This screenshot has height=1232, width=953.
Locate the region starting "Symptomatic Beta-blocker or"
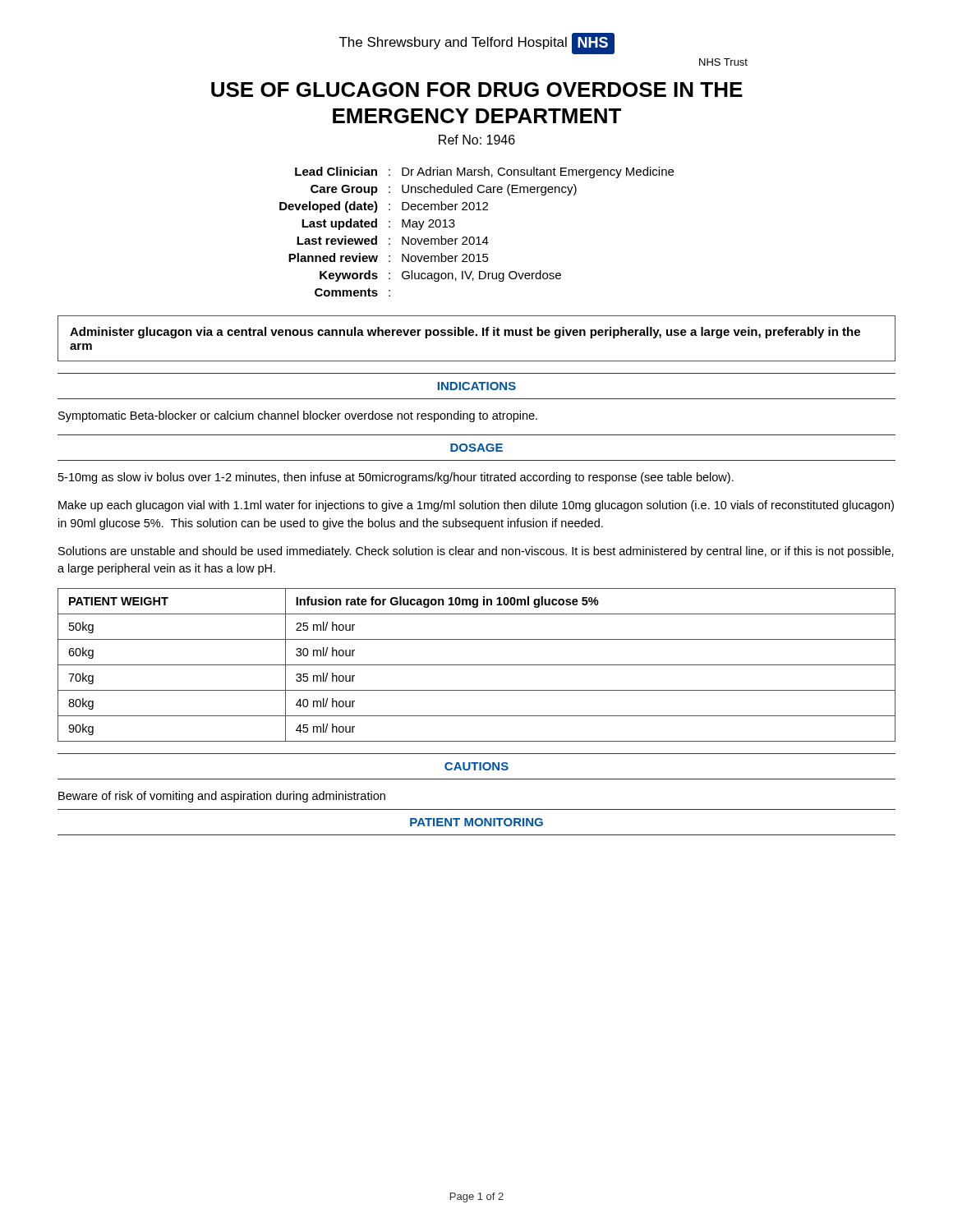[298, 415]
